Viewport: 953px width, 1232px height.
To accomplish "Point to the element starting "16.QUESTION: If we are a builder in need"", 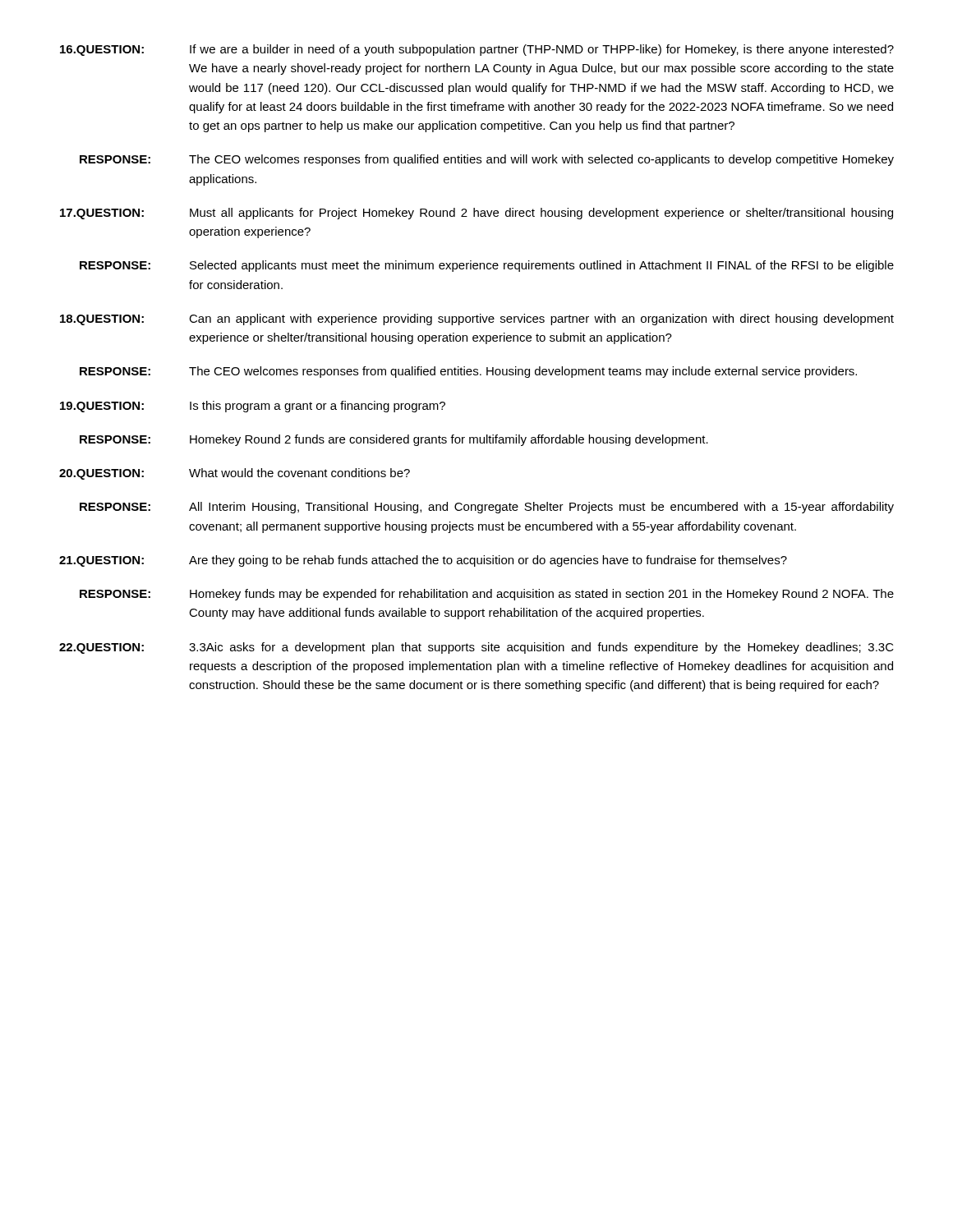I will coord(476,87).
